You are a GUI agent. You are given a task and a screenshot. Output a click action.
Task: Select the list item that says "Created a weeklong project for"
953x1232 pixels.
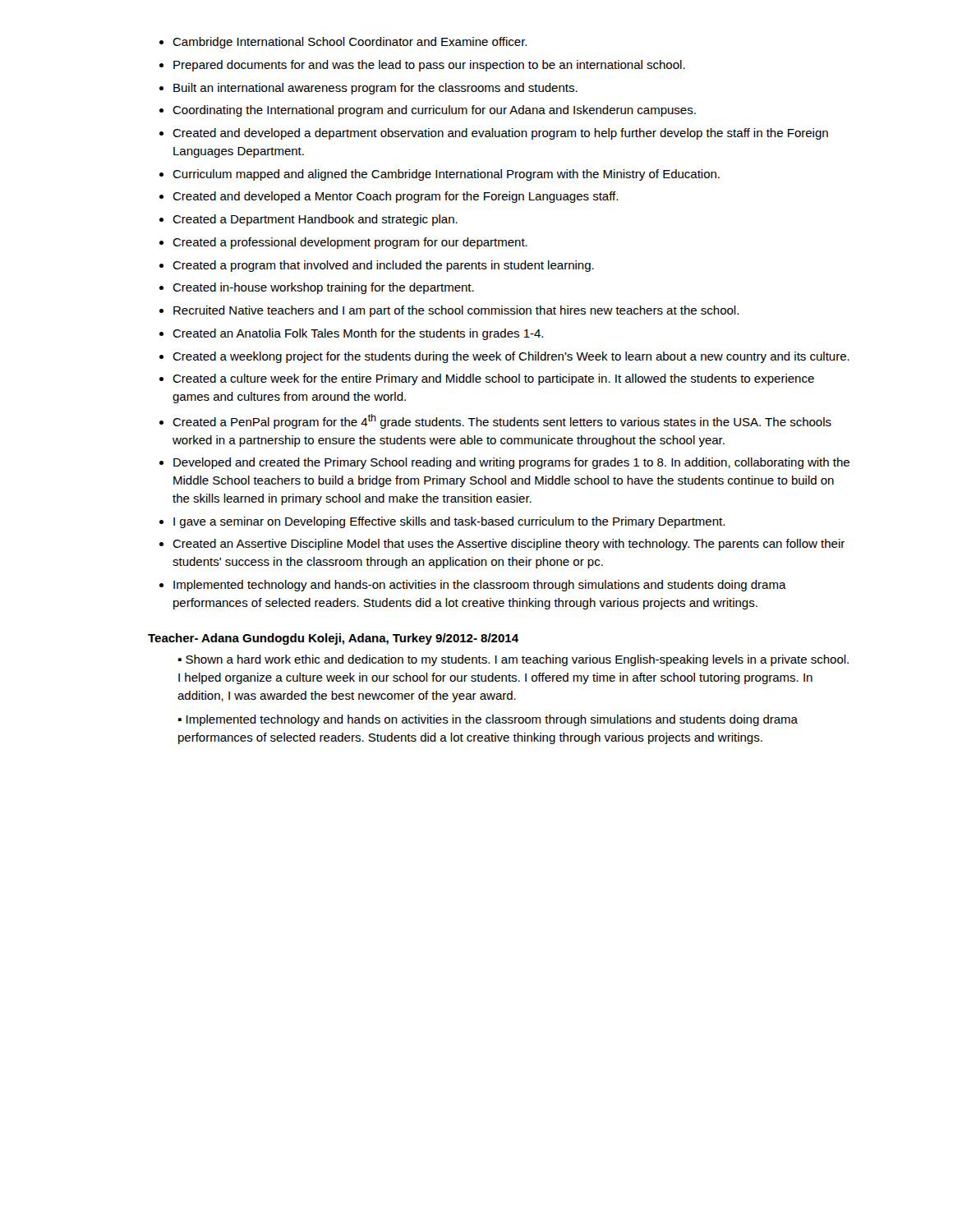(x=513, y=356)
